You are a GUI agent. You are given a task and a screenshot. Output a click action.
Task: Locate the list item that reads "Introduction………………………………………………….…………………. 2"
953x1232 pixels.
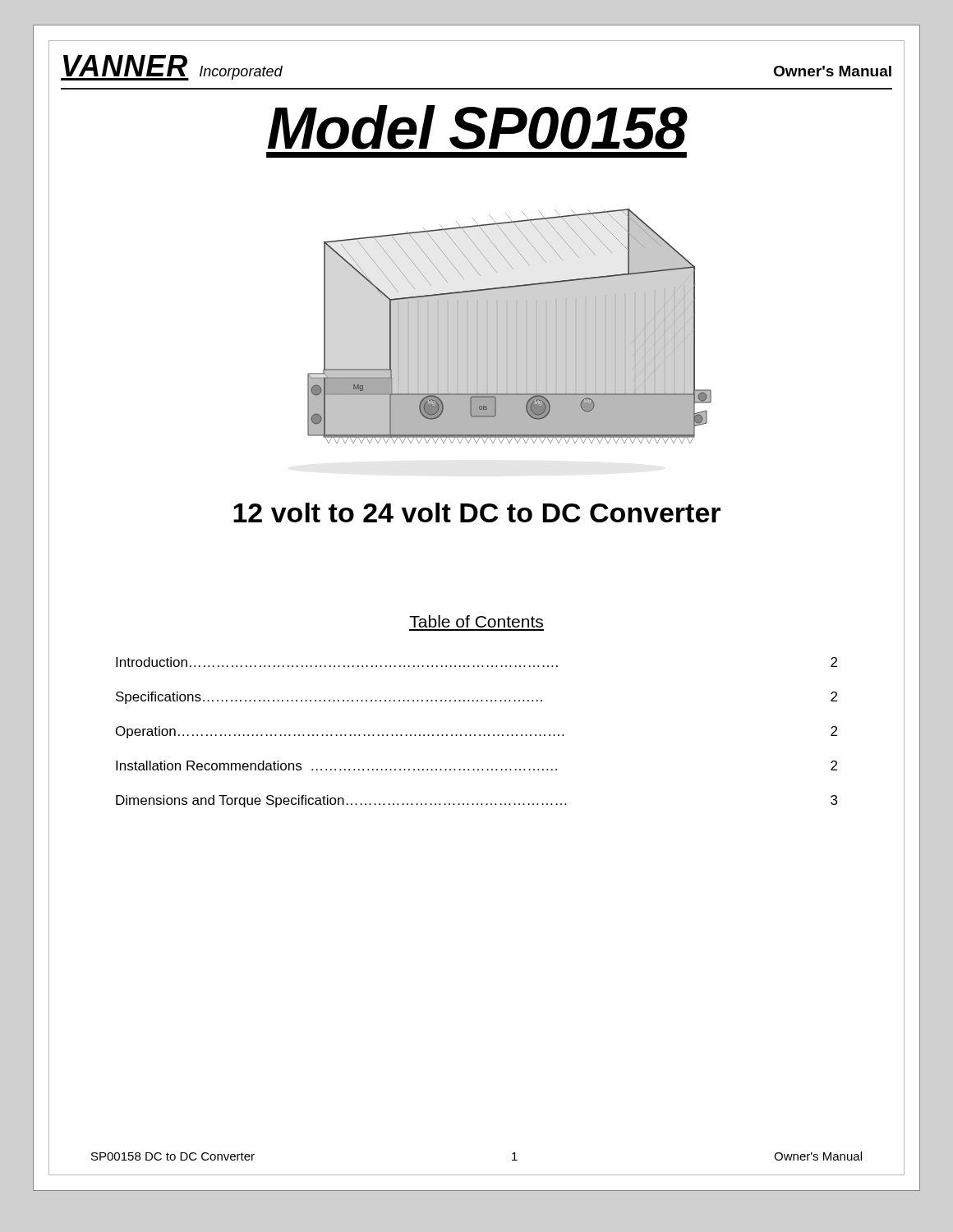point(476,663)
